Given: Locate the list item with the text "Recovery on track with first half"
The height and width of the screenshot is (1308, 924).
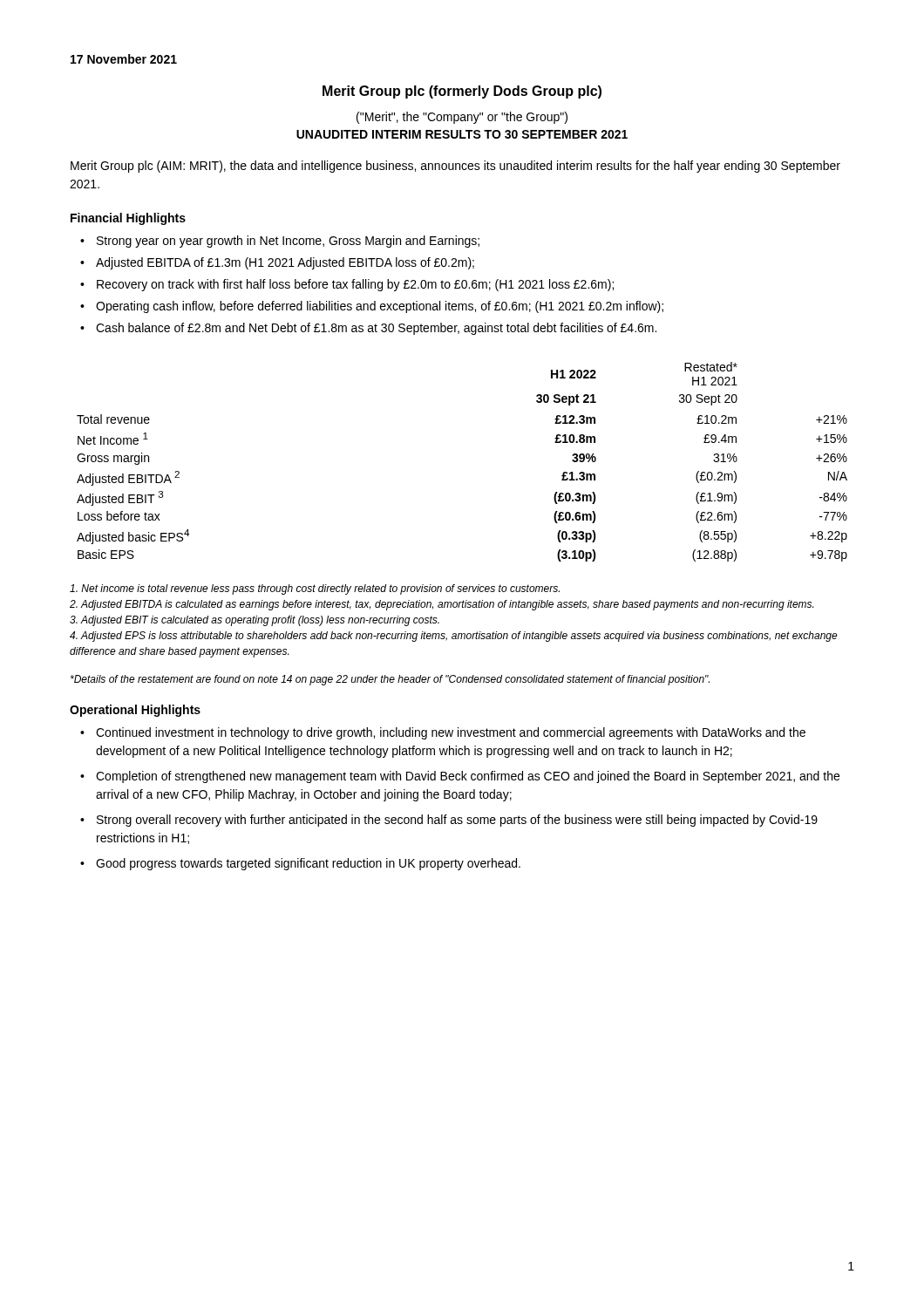Looking at the screenshot, I should coord(355,284).
